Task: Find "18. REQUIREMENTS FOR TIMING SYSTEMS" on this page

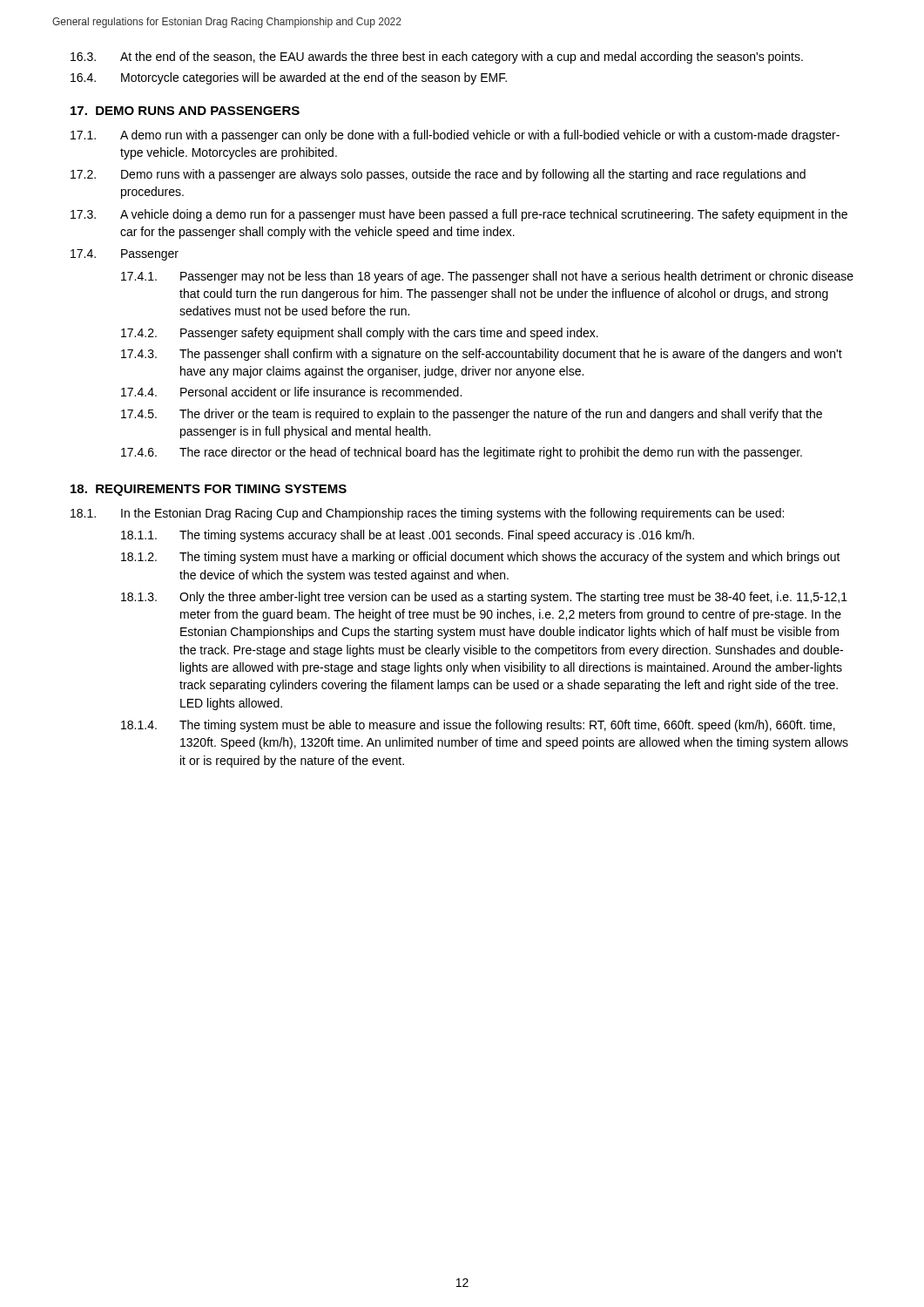Action: click(208, 488)
